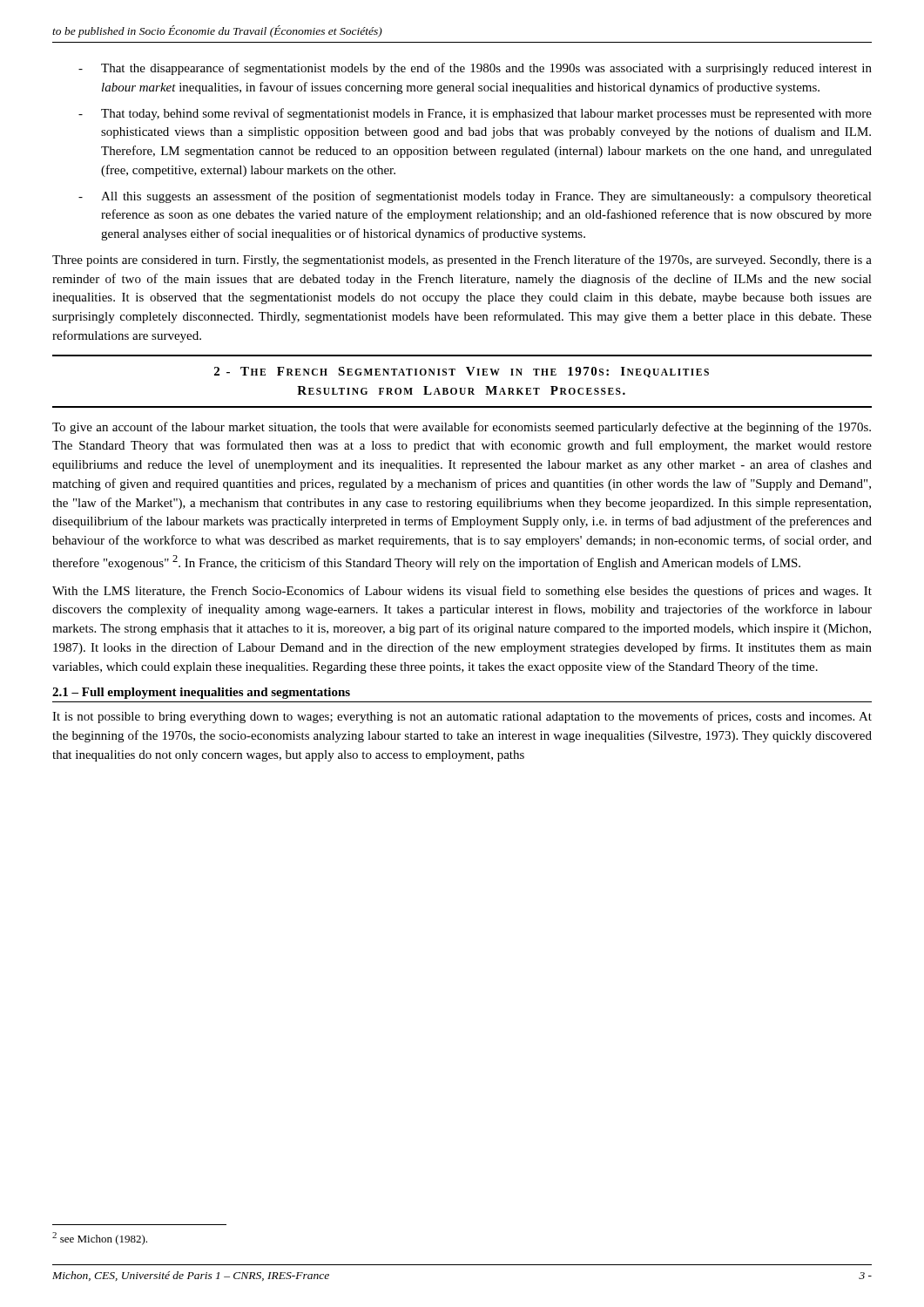Locate the block of text that opens with "- That the"
The width and height of the screenshot is (924, 1307).
pyautogui.click(x=475, y=78)
